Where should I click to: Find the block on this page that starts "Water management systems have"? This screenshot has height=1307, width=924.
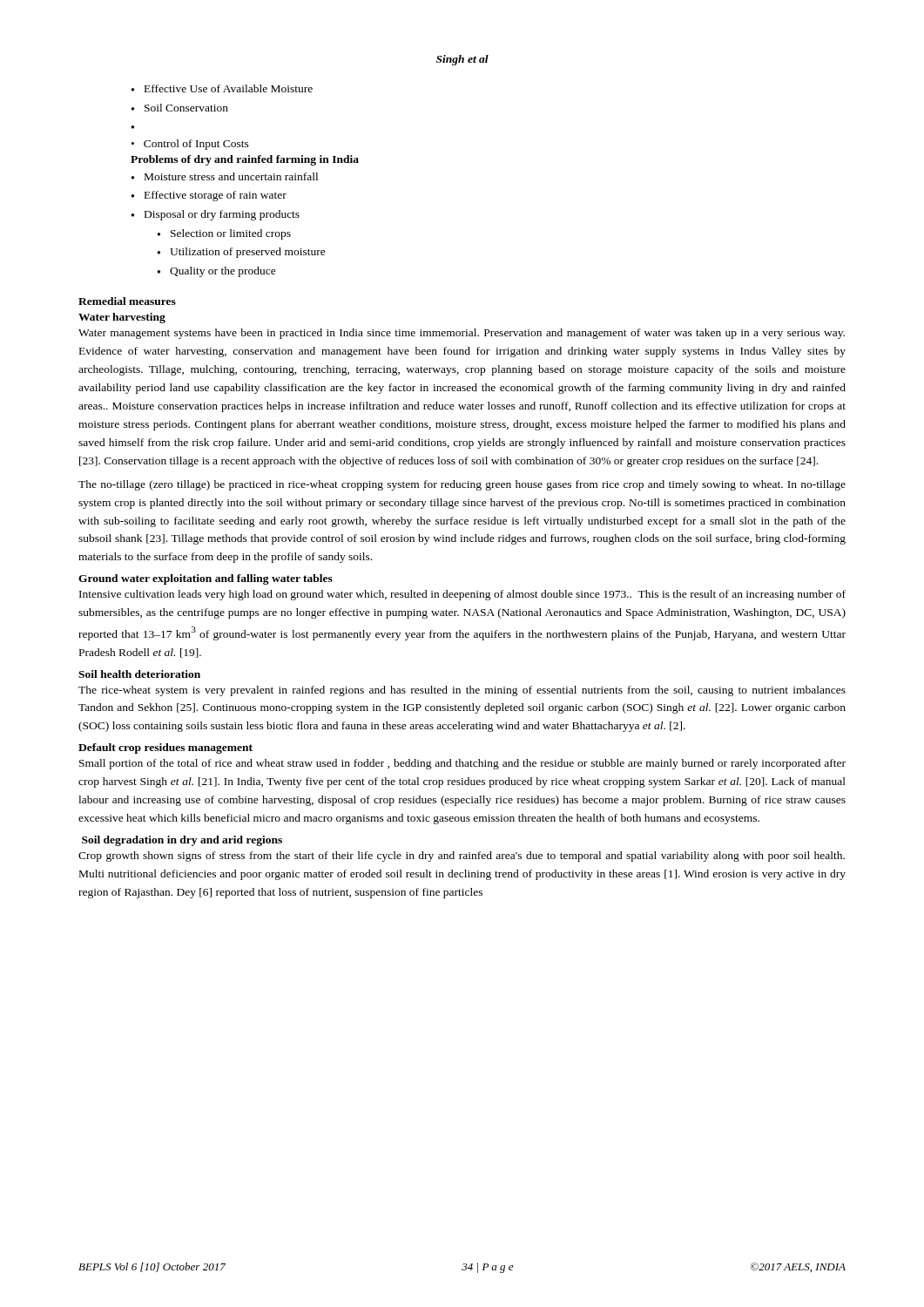click(x=462, y=397)
